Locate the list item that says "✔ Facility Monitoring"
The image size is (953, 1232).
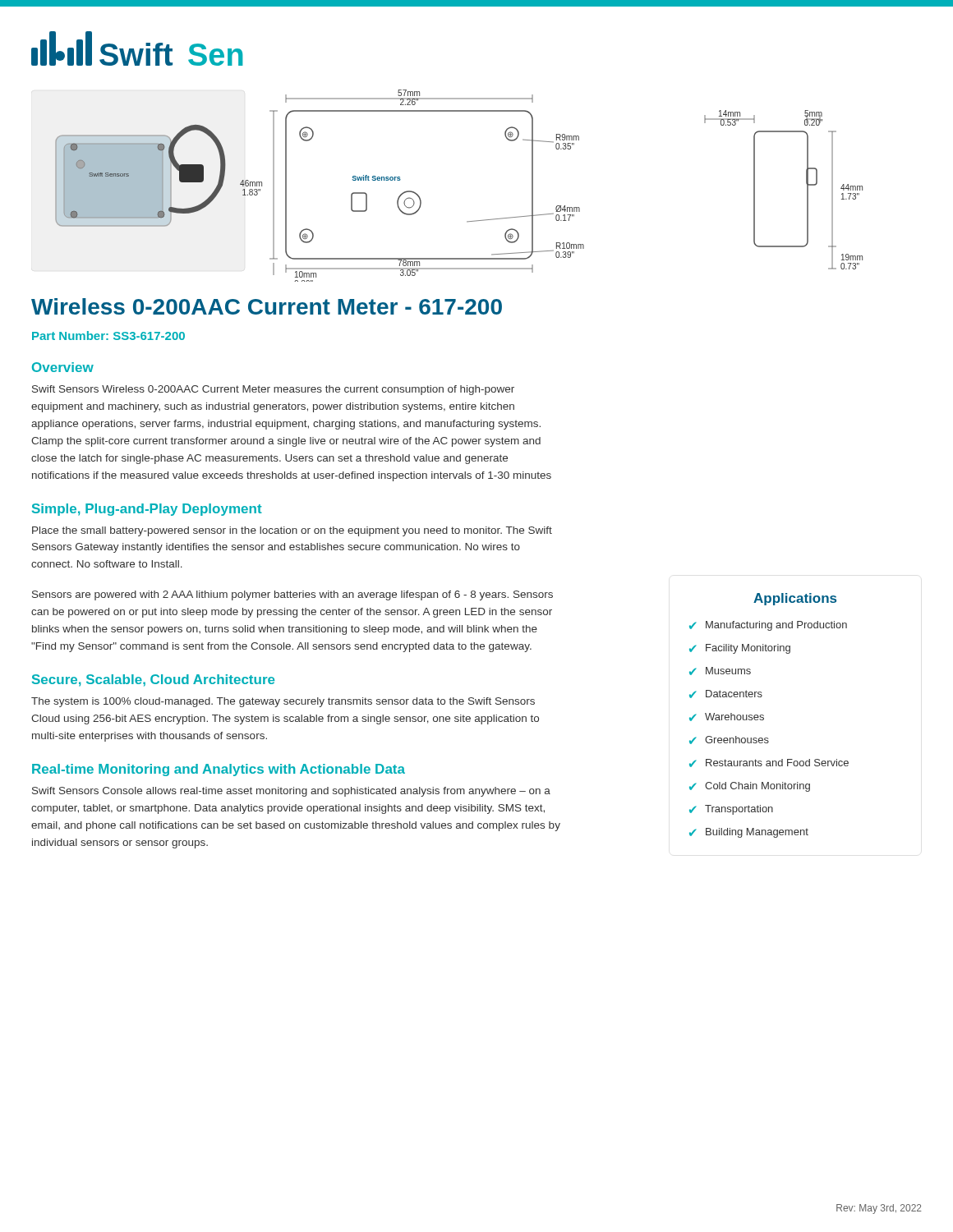pos(739,649)
